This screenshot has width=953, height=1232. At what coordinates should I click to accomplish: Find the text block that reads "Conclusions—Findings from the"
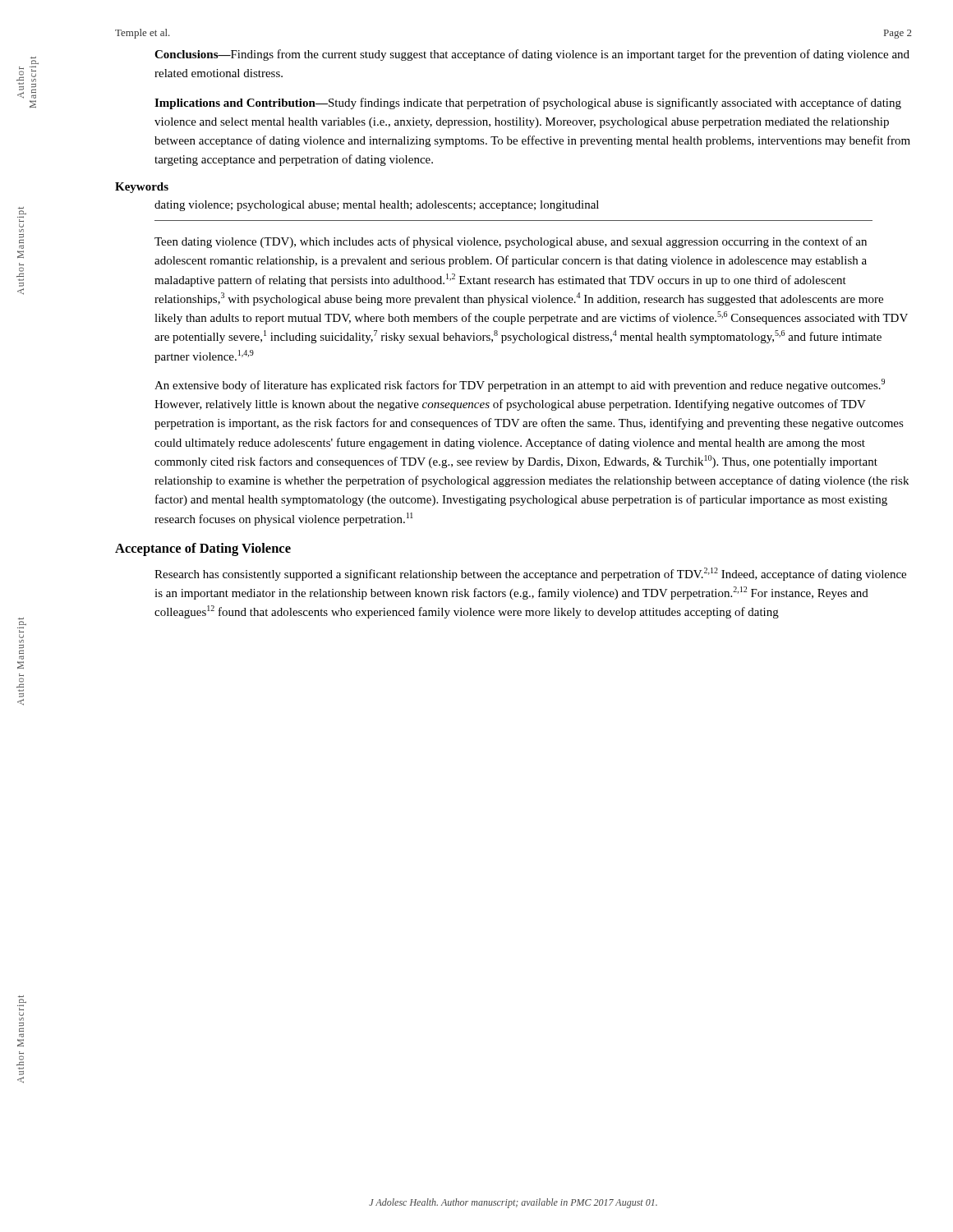(533, 64)
